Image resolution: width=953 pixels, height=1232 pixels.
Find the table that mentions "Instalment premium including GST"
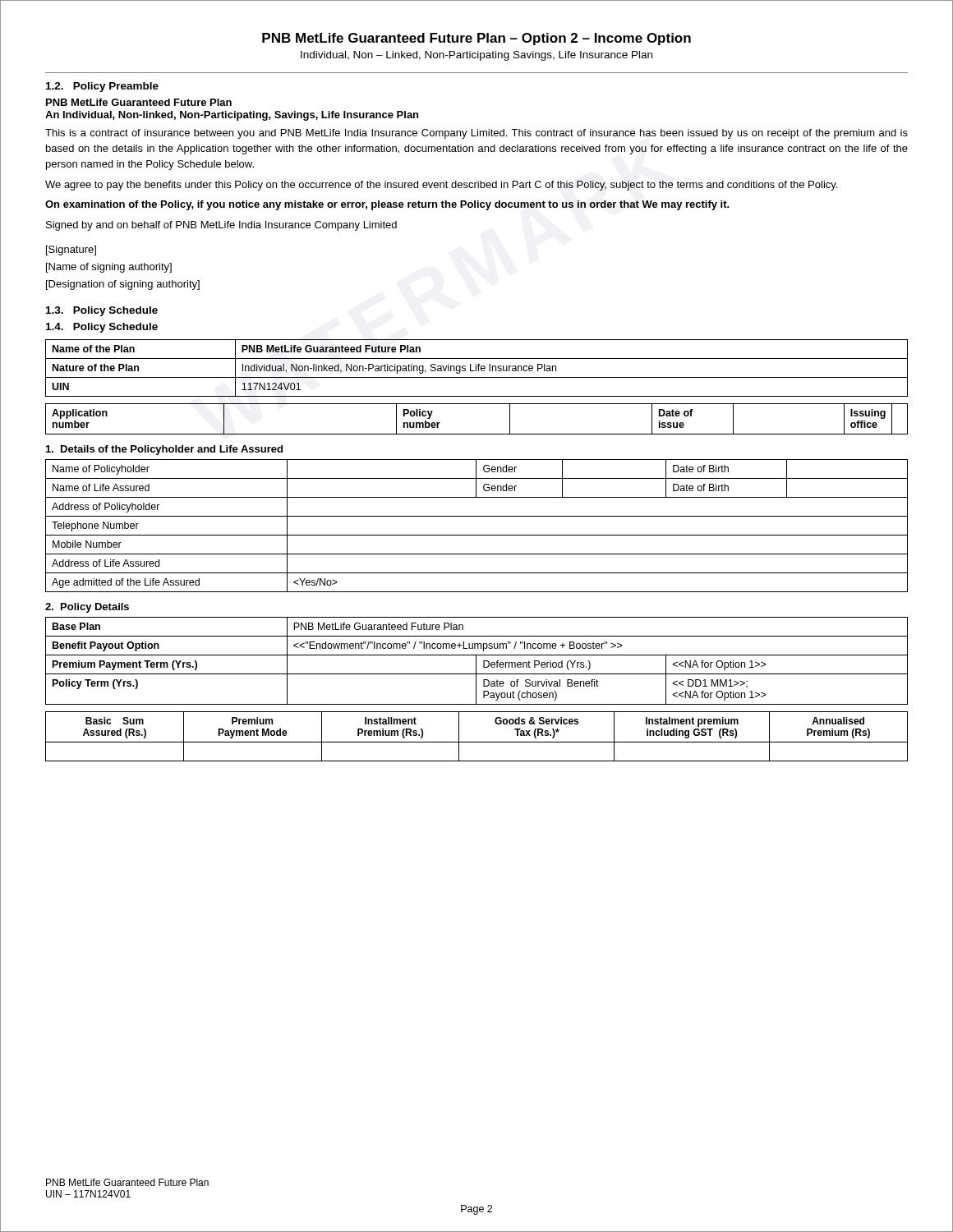[x=476, y=737]
